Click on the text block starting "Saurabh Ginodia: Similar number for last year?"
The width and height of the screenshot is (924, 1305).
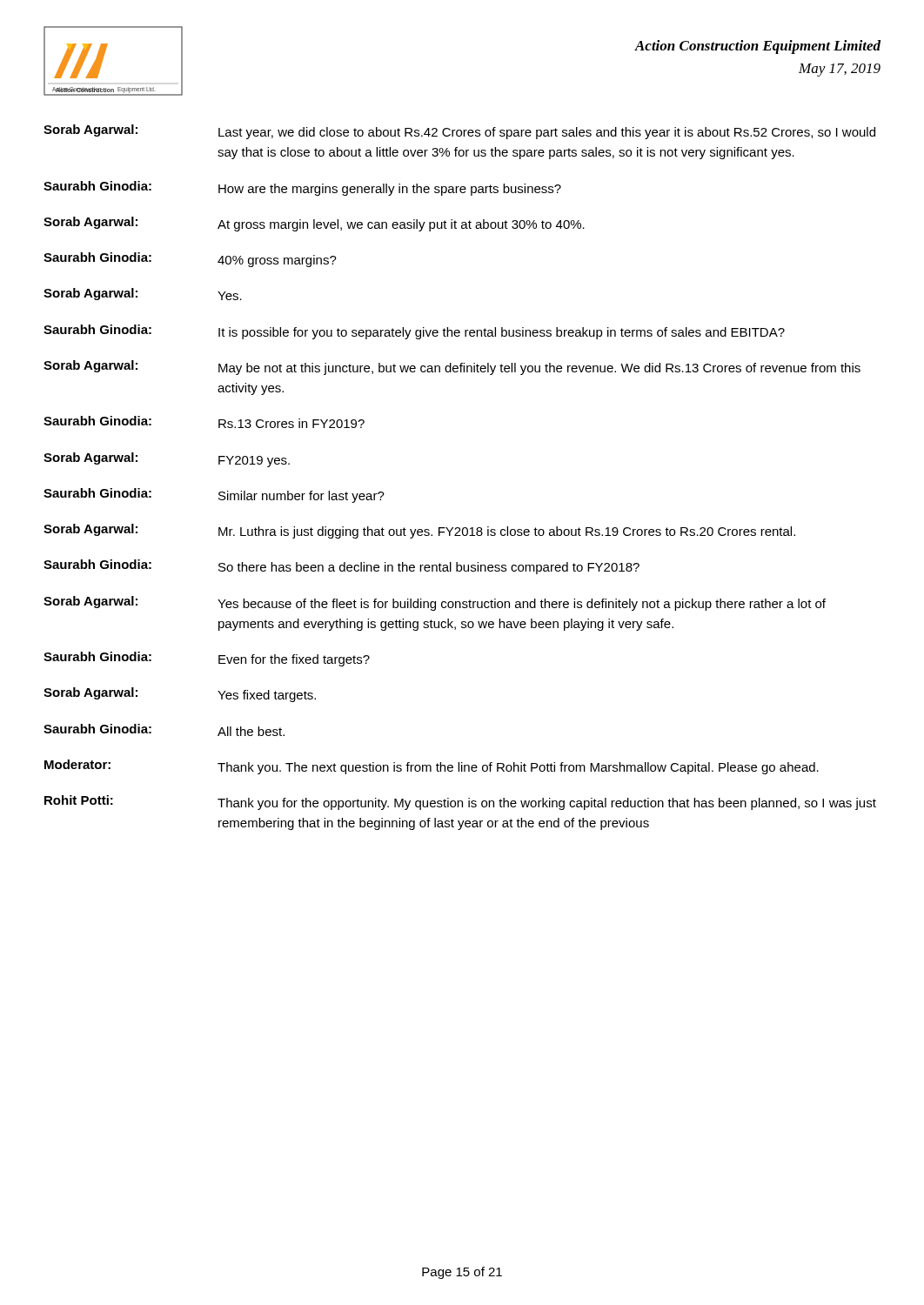104,496
